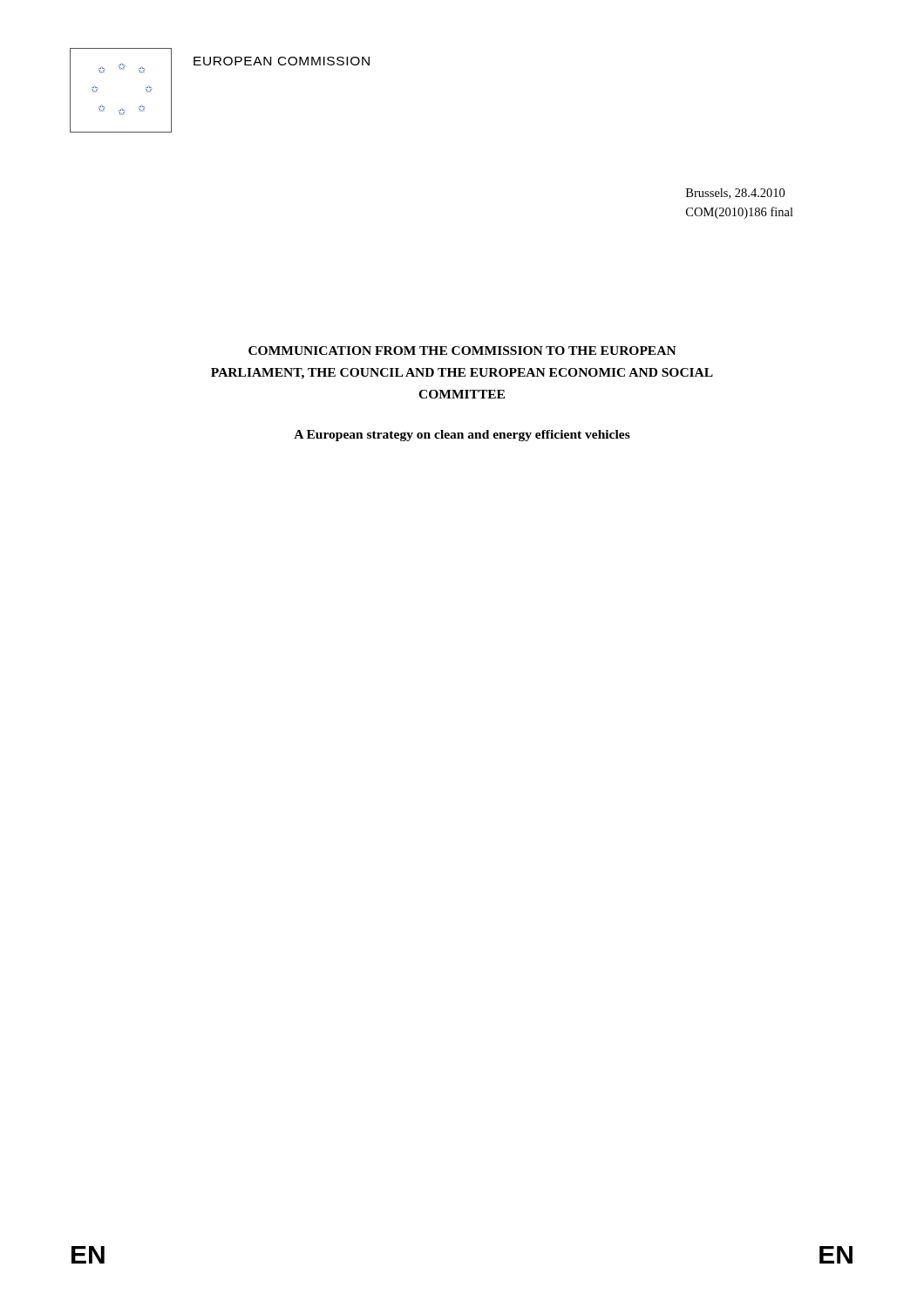Navigate to the passage starting "A European strategy on clean"
924x1308 pixels.
pyautogui.click(x=462, y=434)
